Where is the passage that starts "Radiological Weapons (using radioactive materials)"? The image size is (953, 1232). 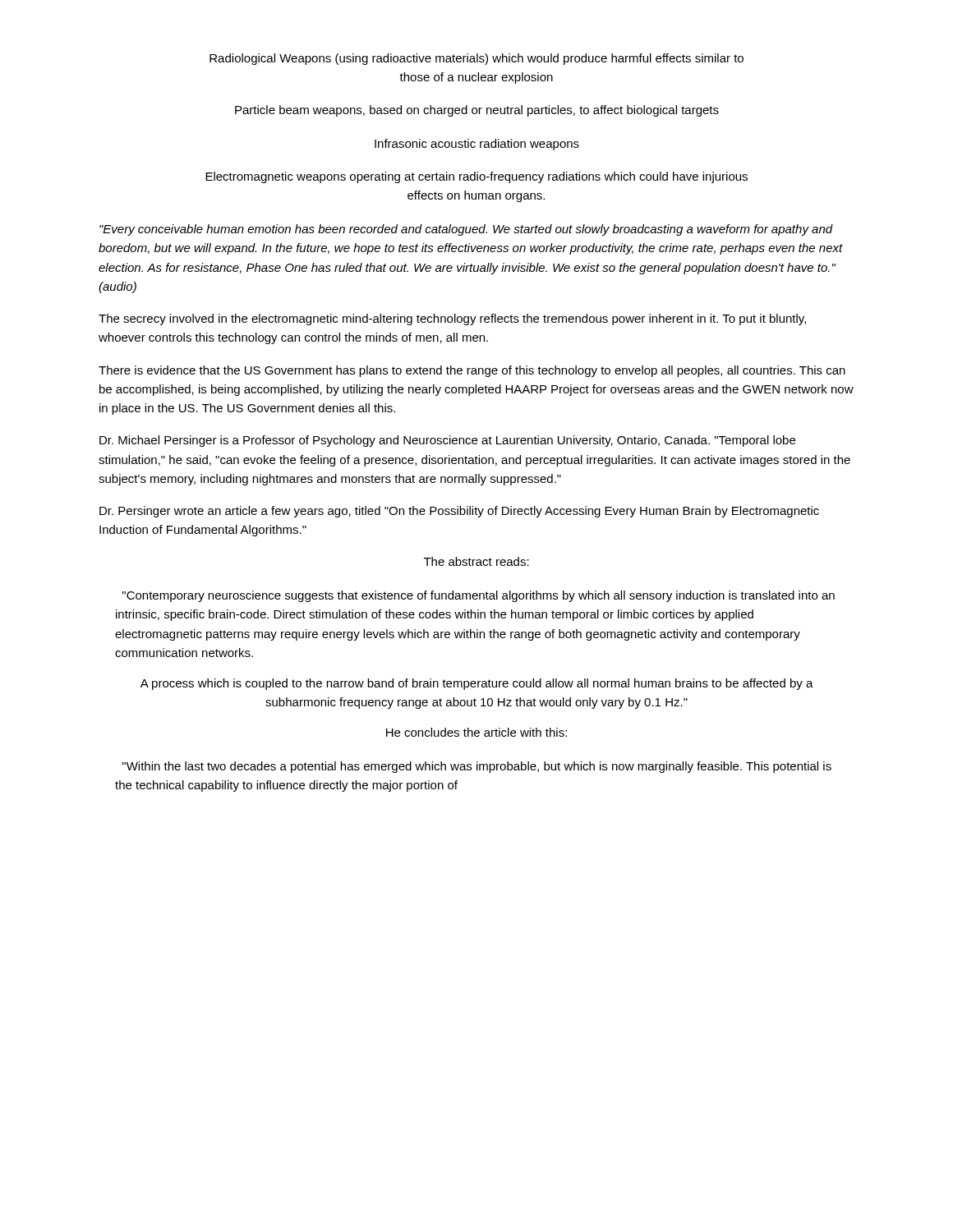[476, 67]
